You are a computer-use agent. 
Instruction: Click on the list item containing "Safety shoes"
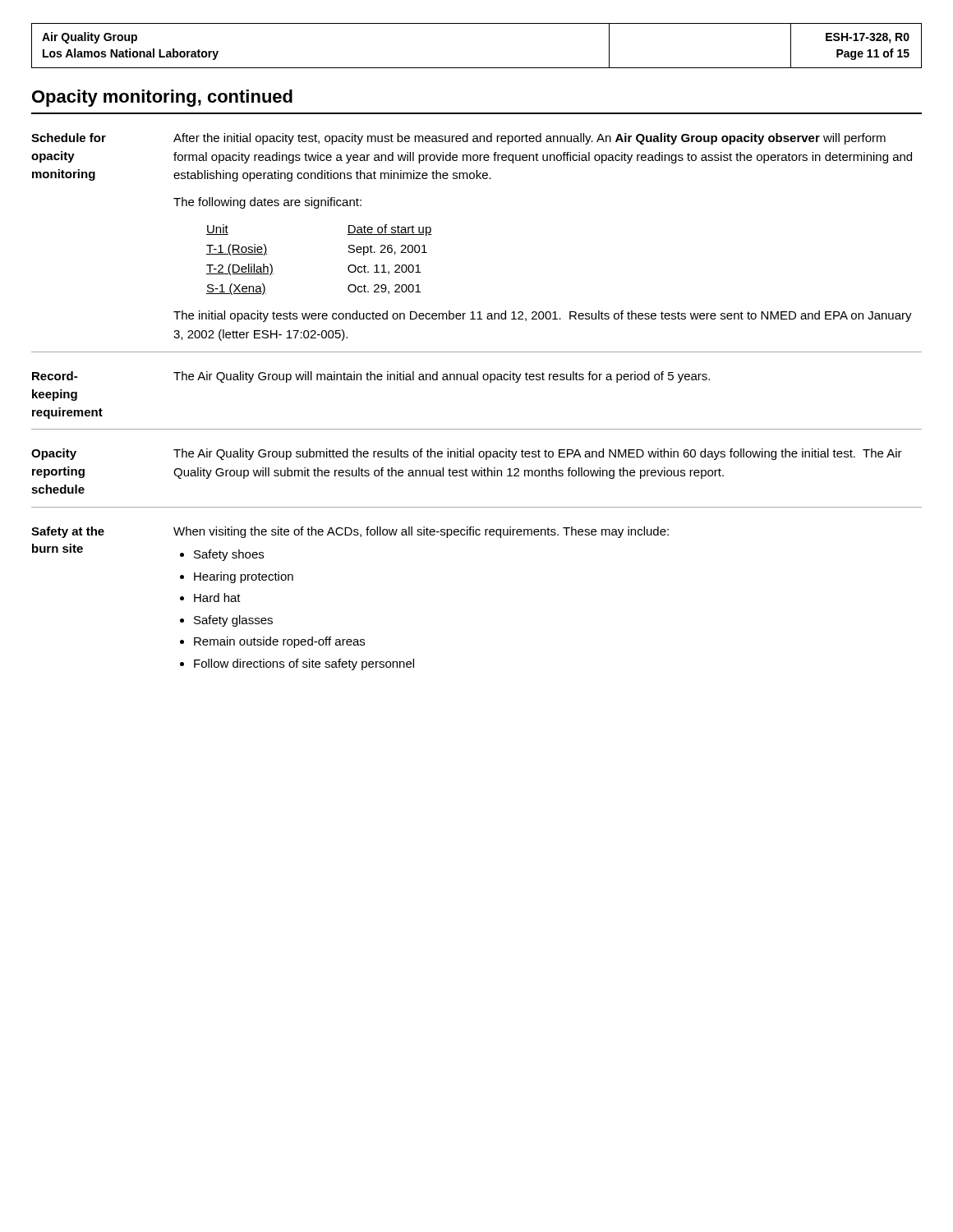(229, 554)
